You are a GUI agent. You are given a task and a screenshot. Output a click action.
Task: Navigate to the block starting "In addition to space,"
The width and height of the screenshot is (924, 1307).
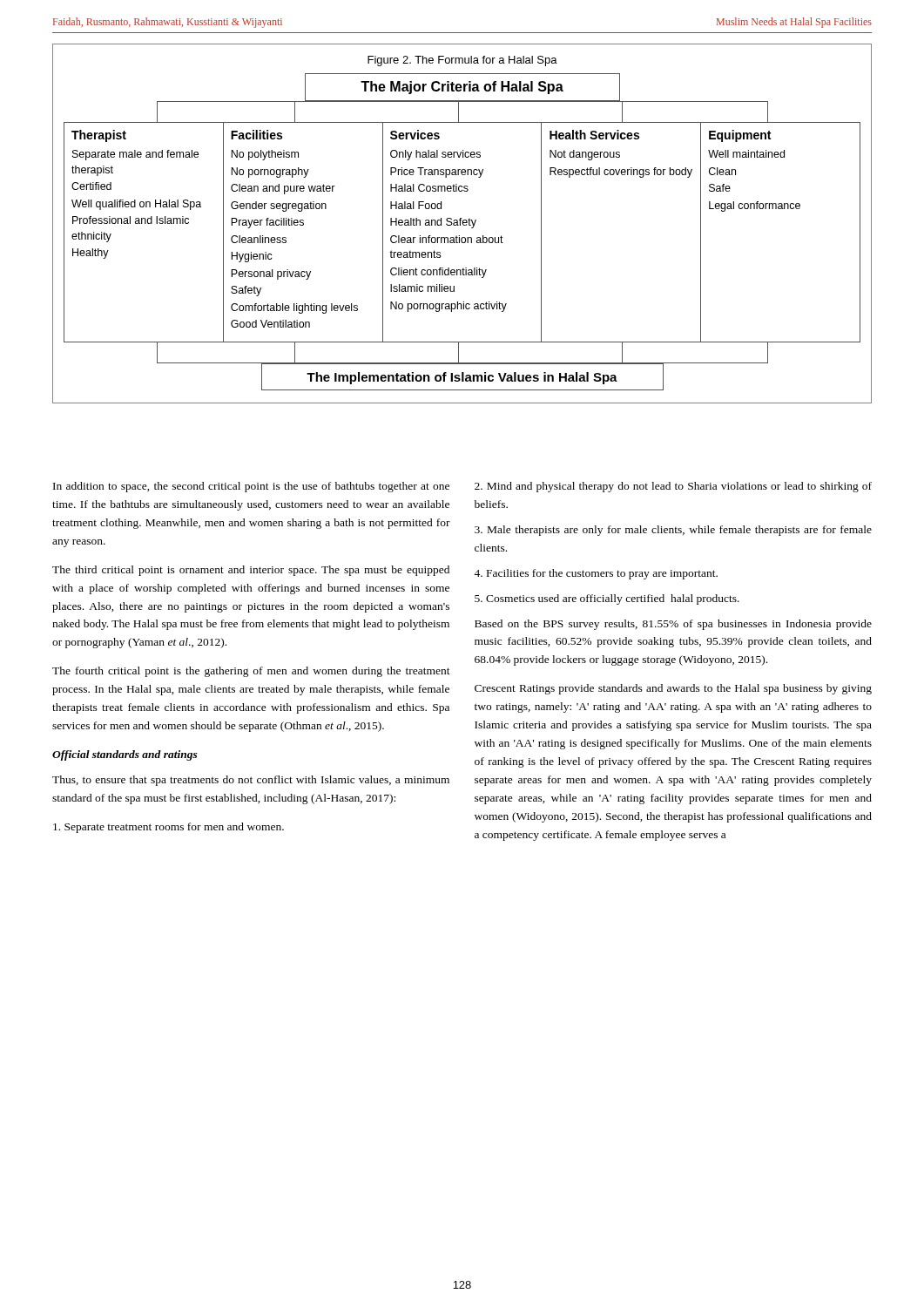(251, 513)
